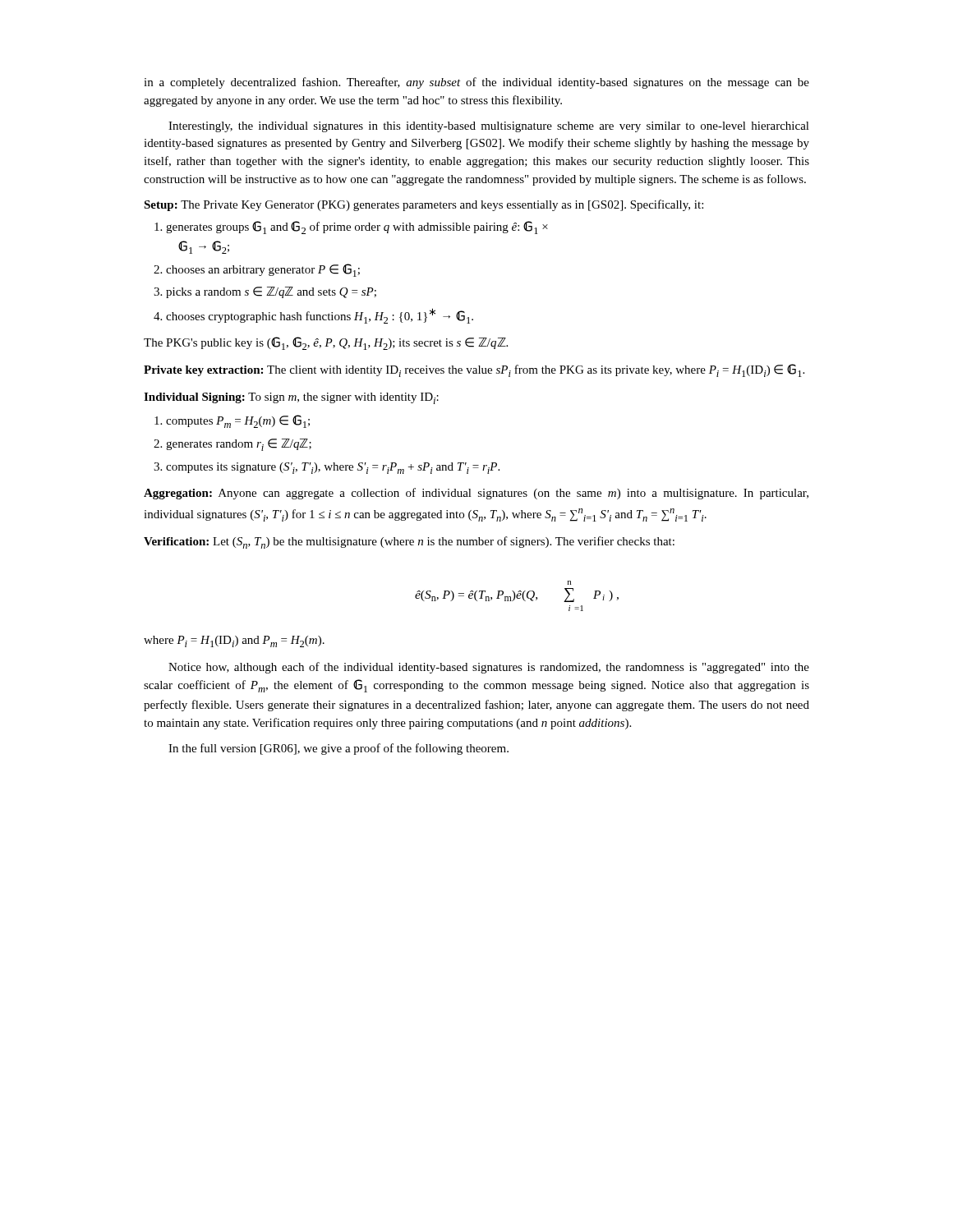Screen dimensions: 1232x953
Task: Find the text block starting "picks a random s ∈ ℤ/qℤ"
Action: (x=265, y=292)
